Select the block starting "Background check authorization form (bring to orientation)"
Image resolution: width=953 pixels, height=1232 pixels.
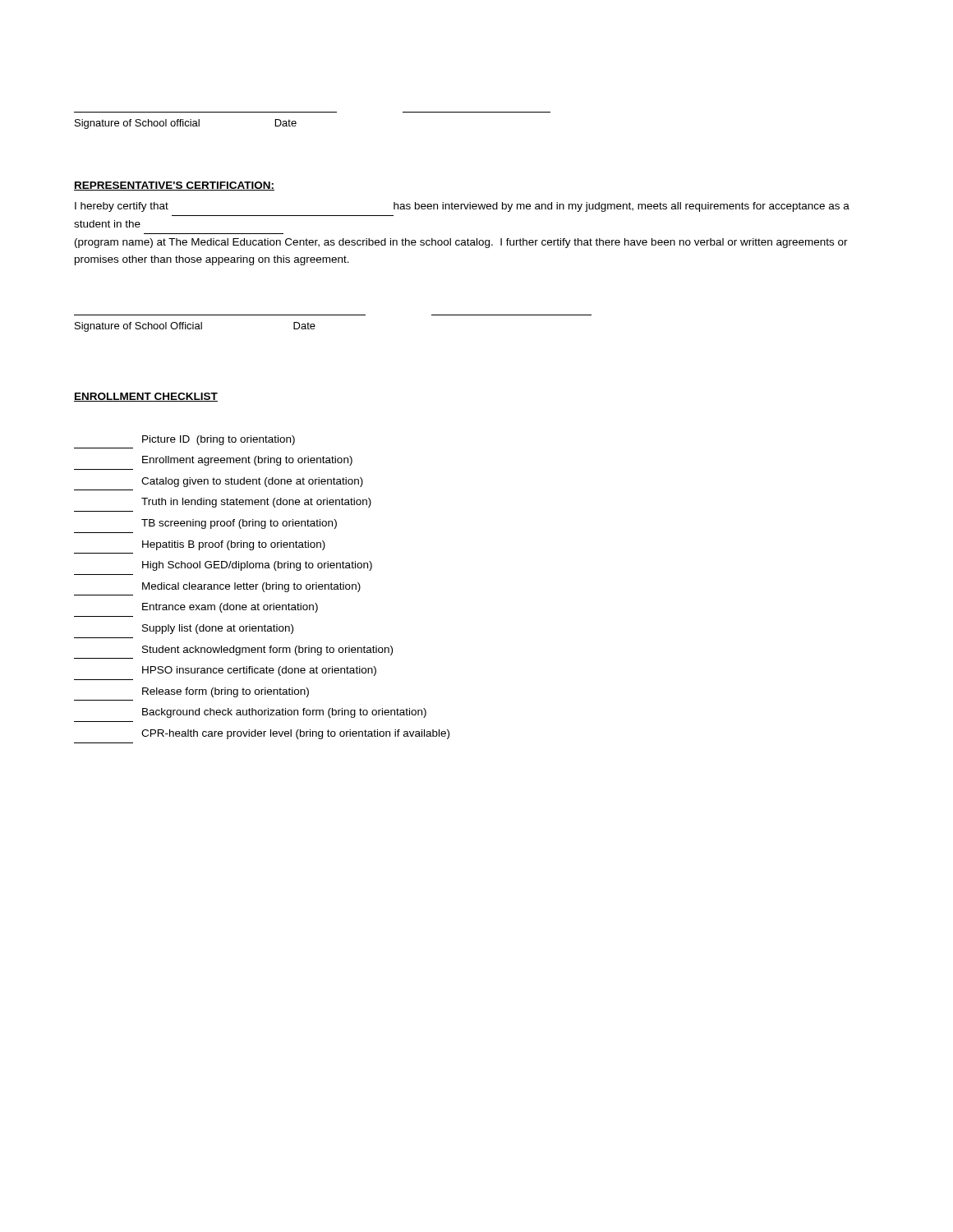(250, 713)
